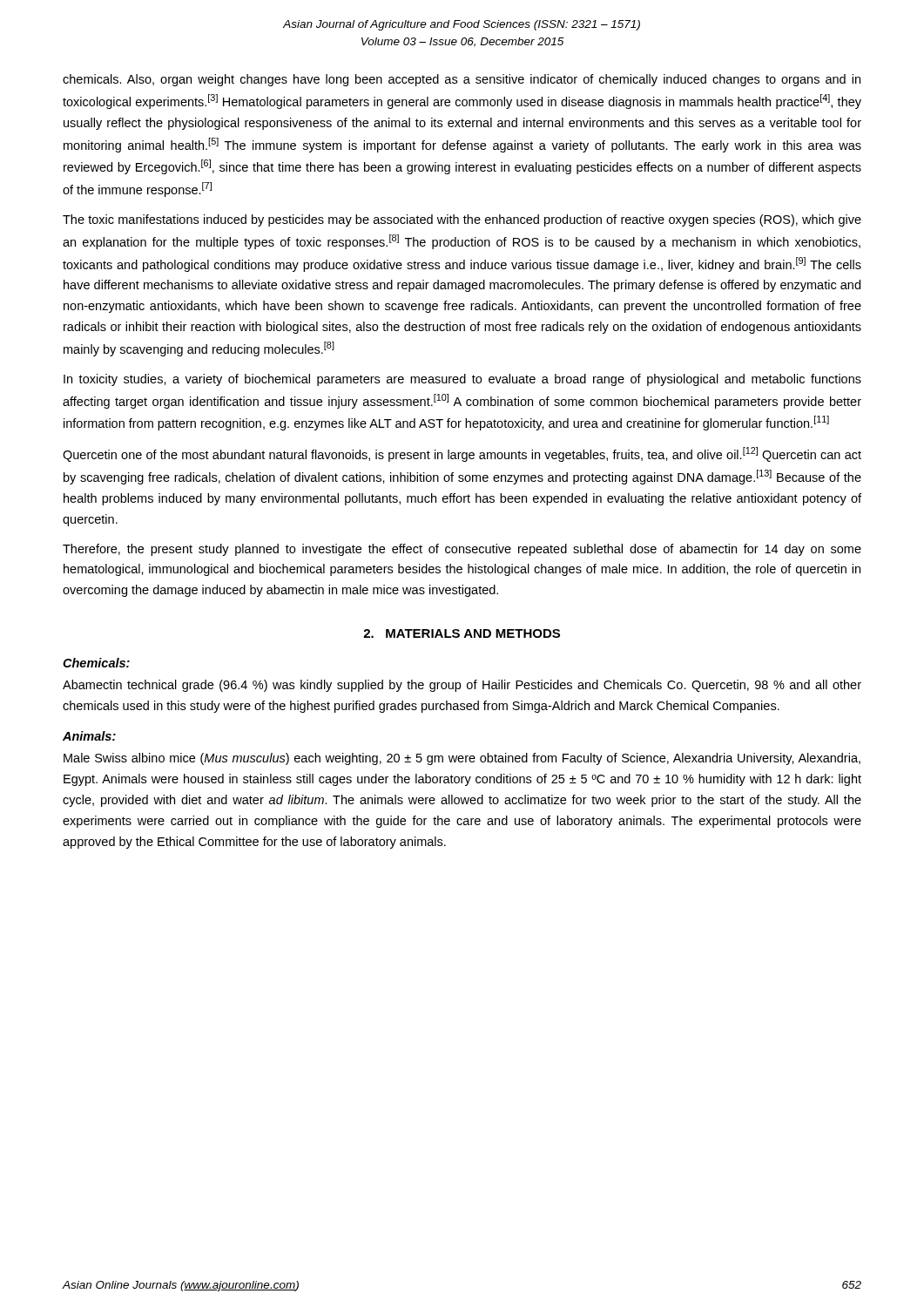Navigate to the text starting "In toxicity studies,"
Viewport: 924px width, 1307px height.
[462, 401]
